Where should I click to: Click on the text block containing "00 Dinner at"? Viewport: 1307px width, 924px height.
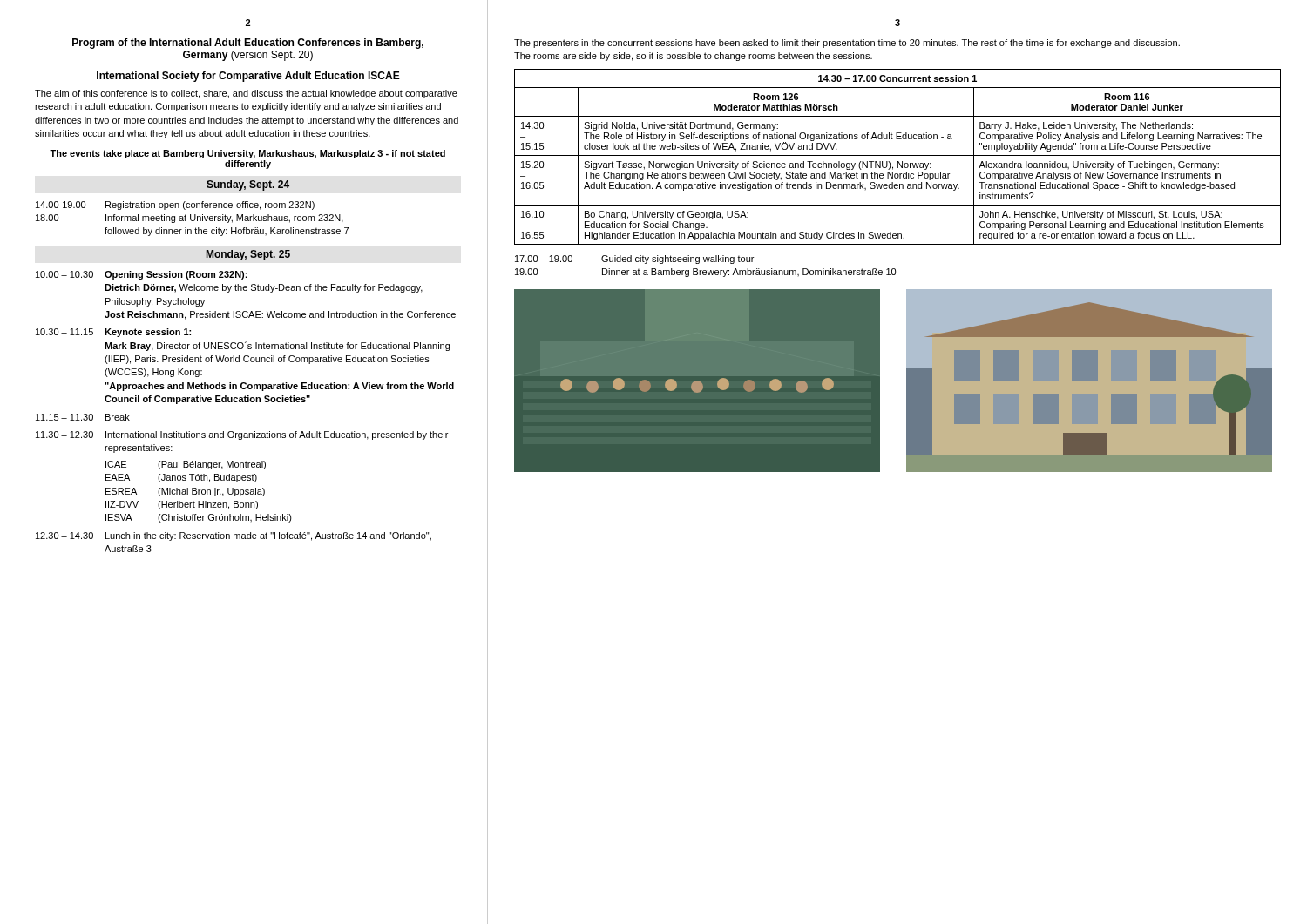coord(705,272)
